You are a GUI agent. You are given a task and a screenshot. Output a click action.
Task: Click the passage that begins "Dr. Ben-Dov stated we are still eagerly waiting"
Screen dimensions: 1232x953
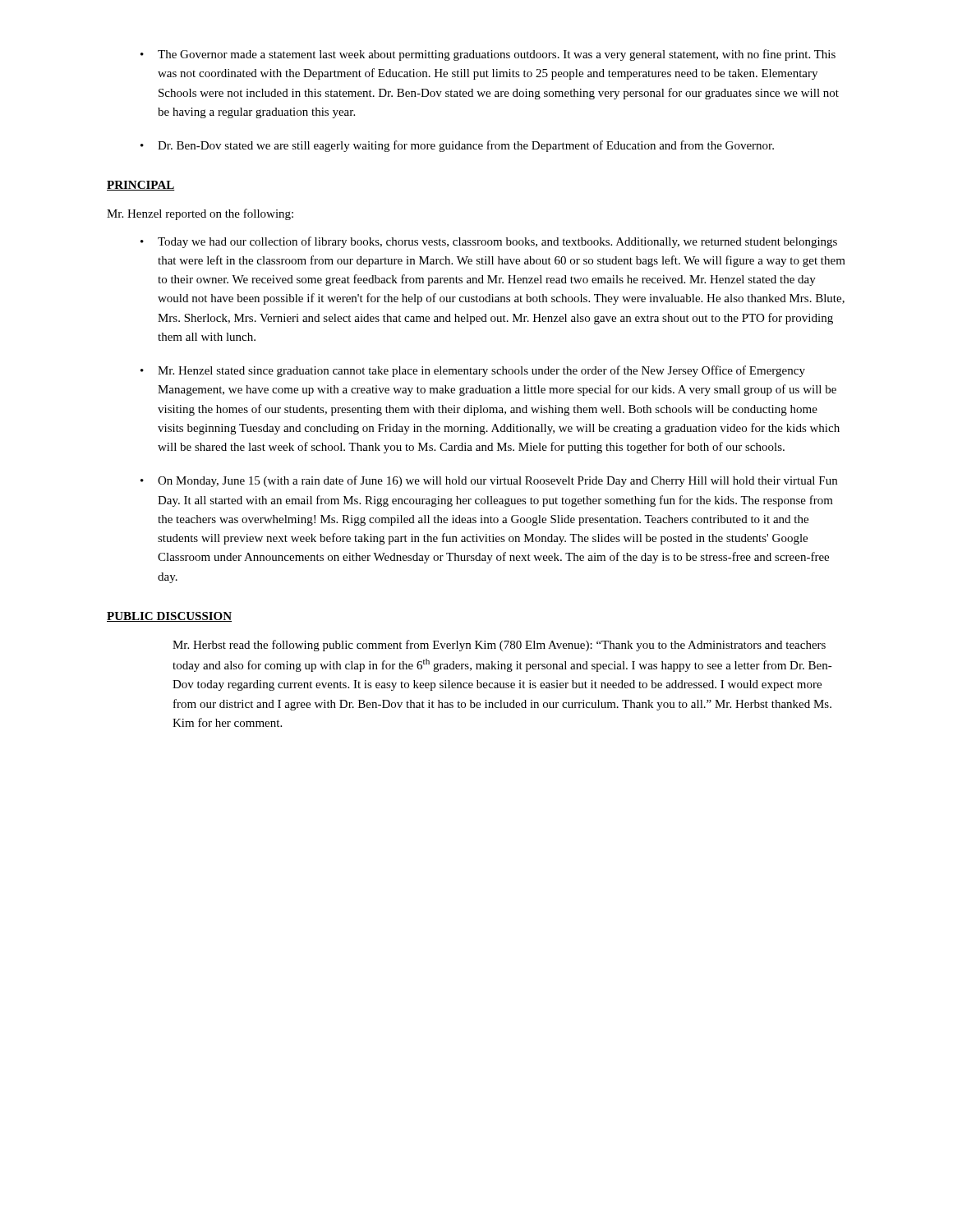493,146
